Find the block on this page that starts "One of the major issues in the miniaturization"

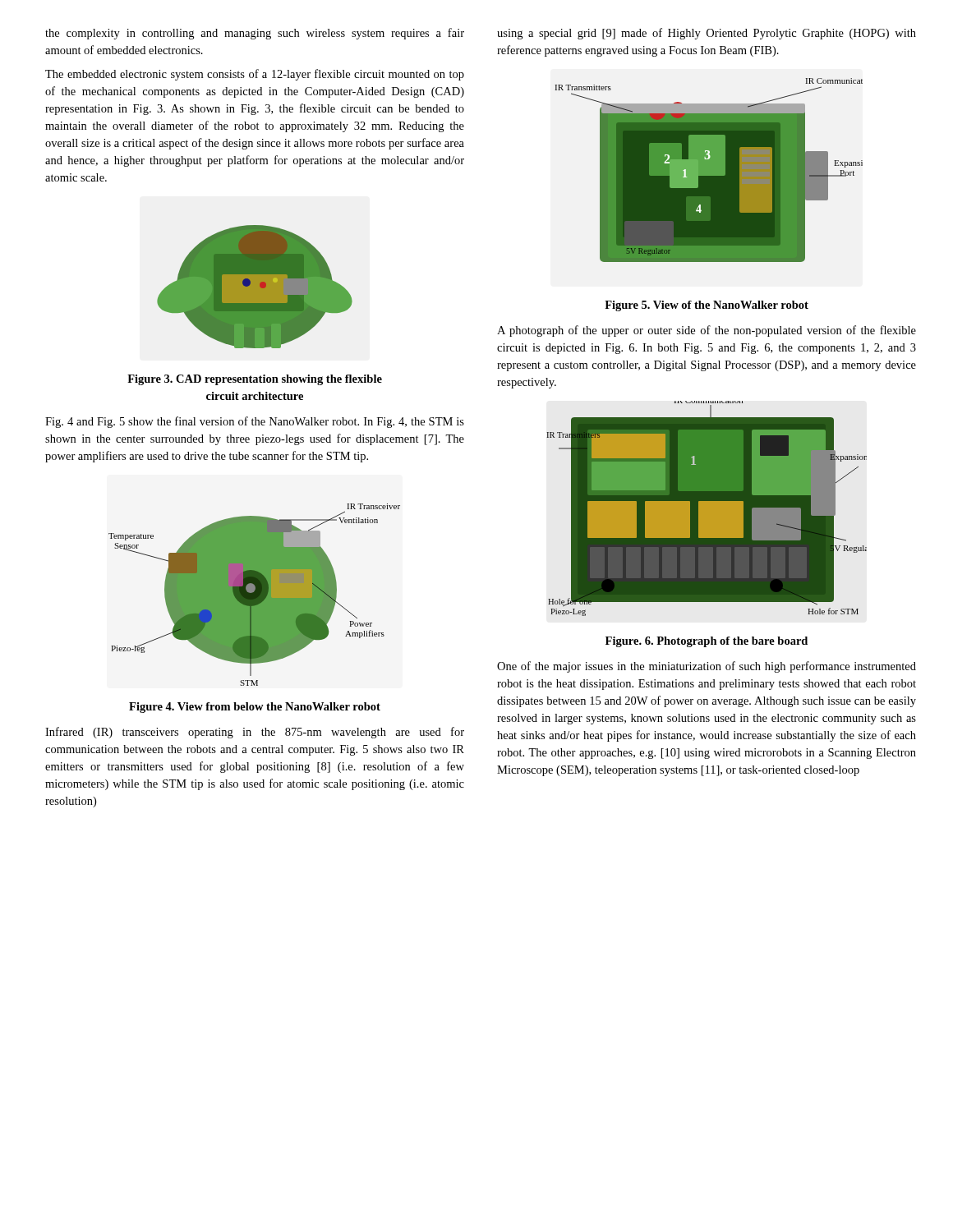tap(707, 718)
